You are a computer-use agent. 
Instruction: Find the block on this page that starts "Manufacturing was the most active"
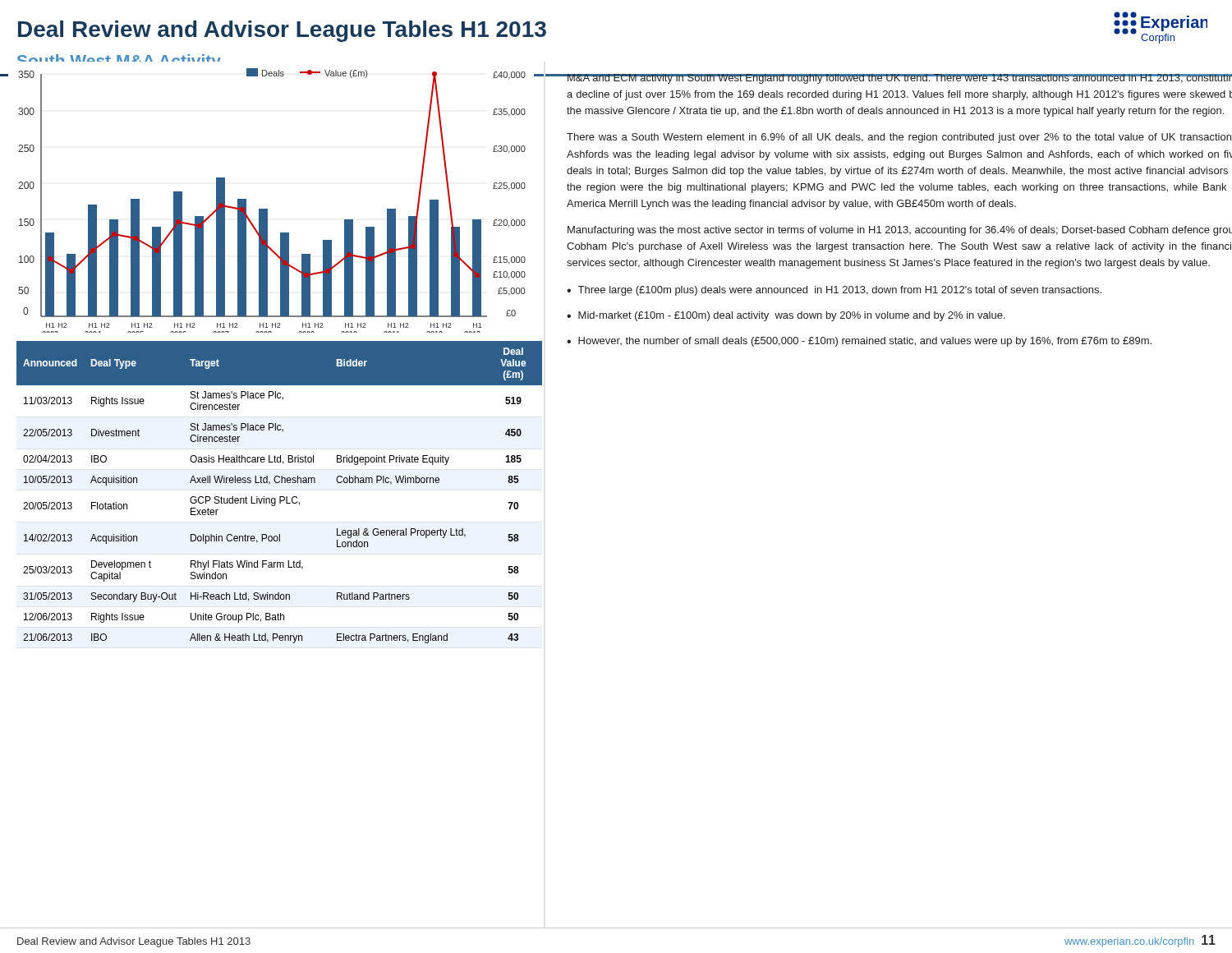899,246
